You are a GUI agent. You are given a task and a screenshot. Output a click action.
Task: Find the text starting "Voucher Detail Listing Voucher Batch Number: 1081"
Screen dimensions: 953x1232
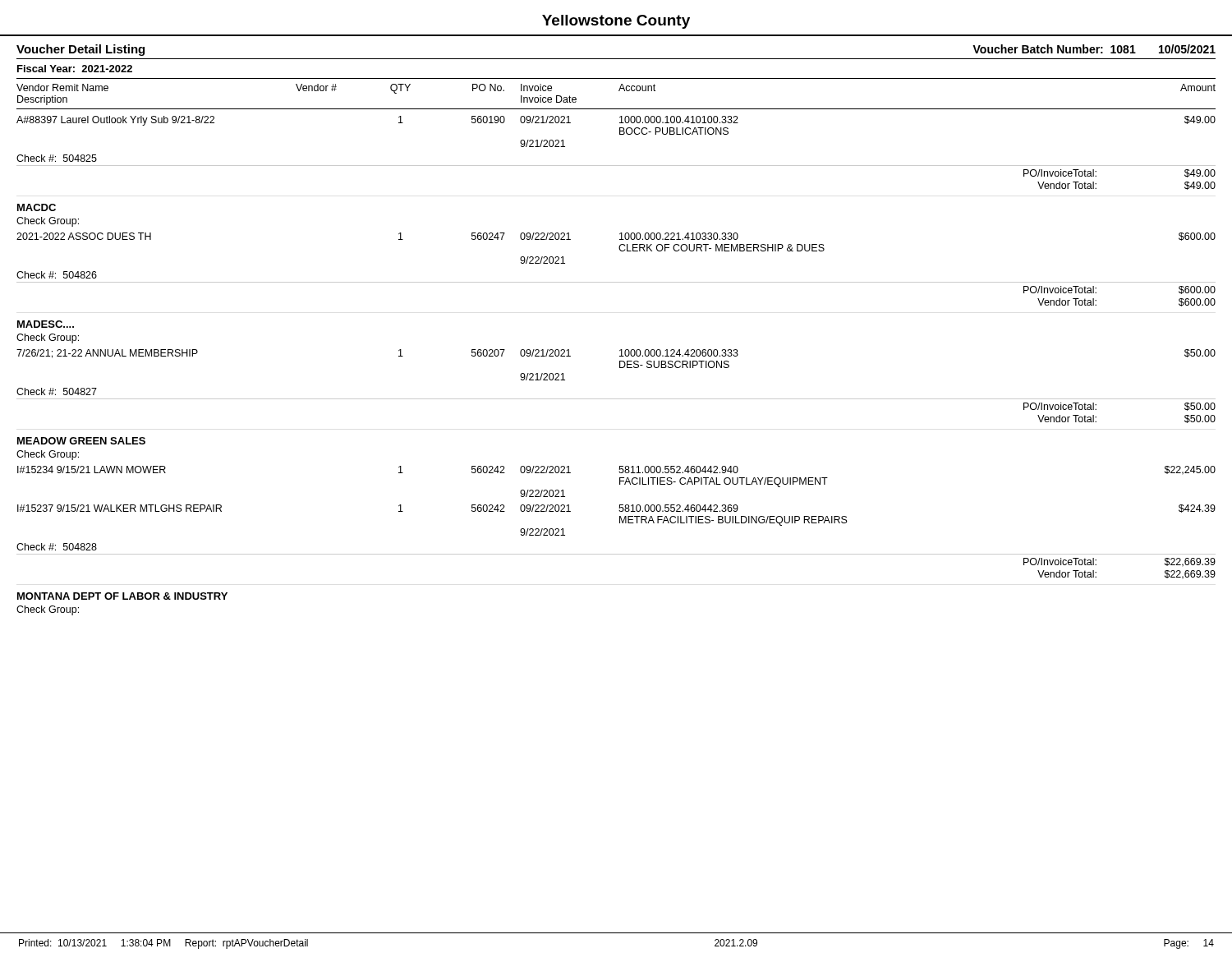pos(616,49)
